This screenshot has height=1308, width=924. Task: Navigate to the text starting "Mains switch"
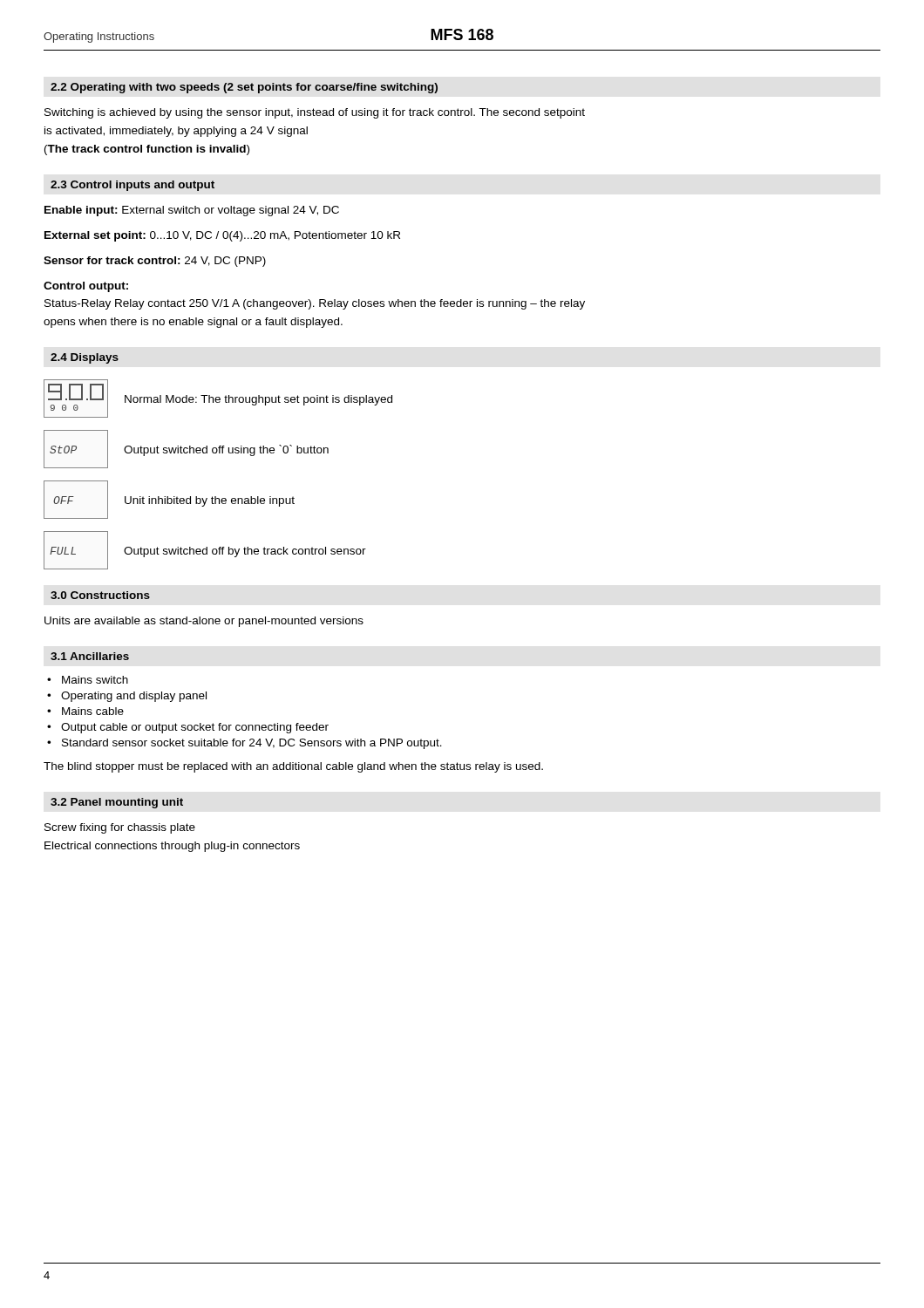click(x=95, y=680)
